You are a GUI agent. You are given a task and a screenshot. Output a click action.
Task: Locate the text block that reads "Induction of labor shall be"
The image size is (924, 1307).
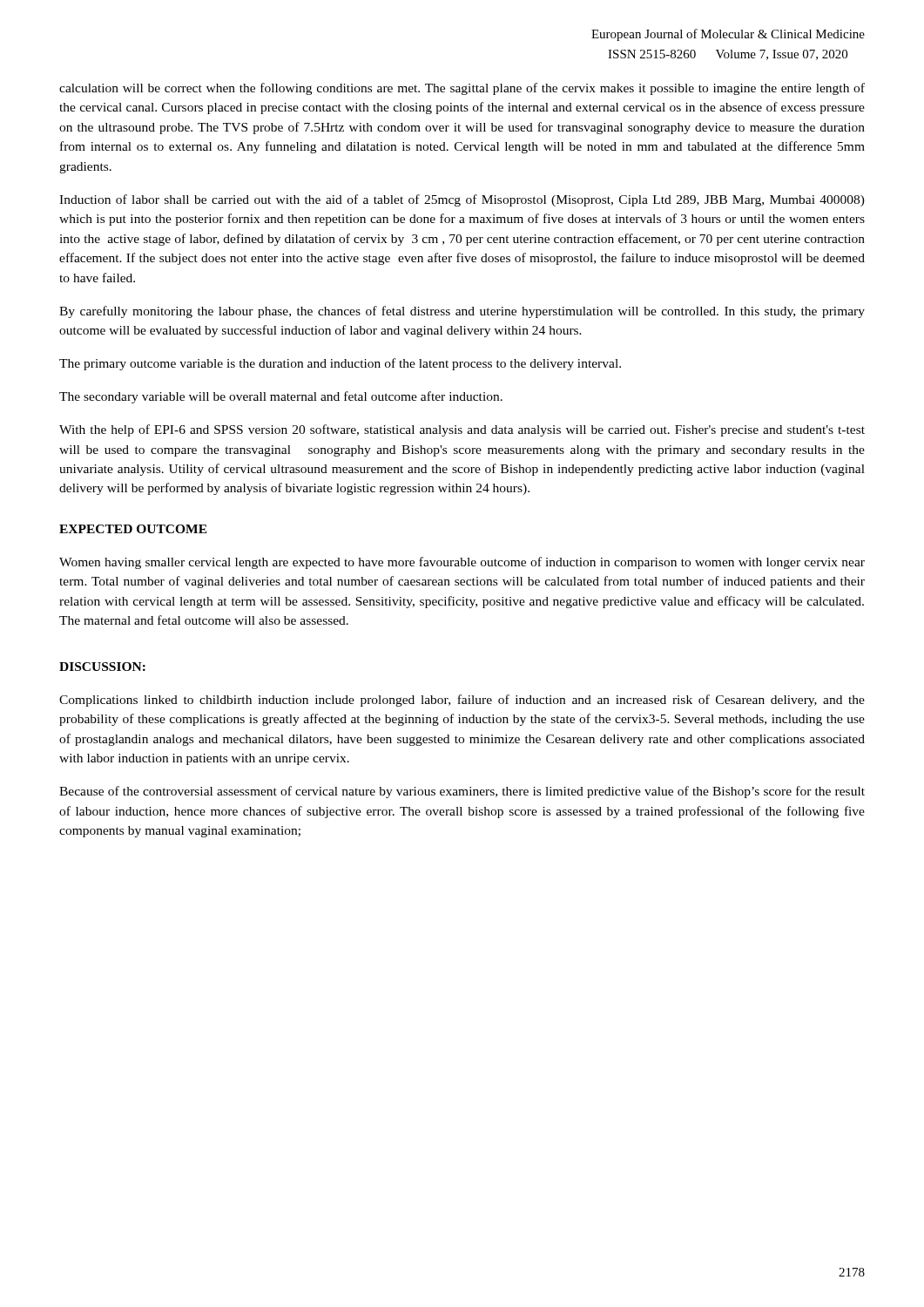(x=462, y=239)
